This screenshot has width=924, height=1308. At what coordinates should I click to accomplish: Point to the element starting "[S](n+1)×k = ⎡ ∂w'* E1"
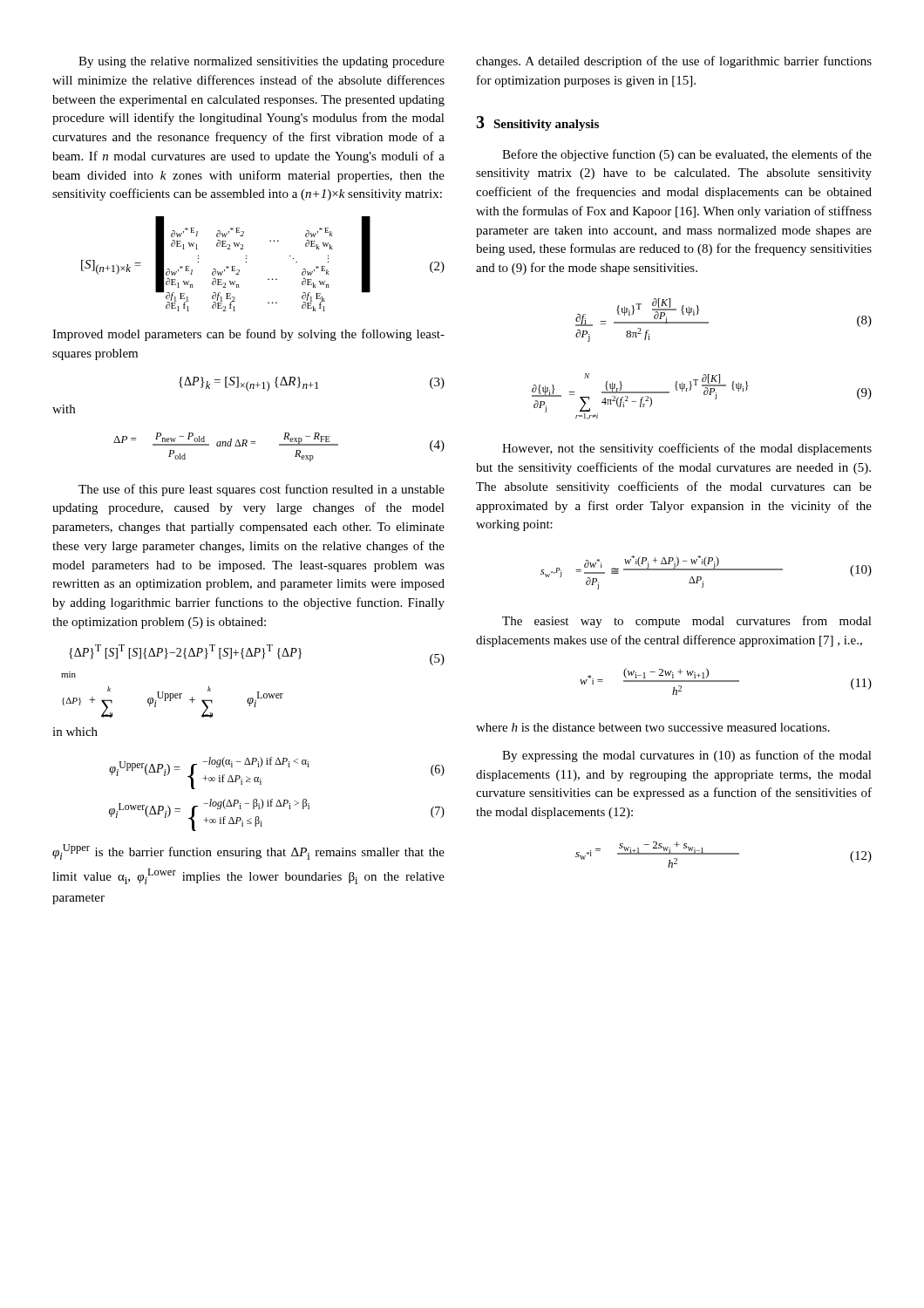(x=248, y=266)
